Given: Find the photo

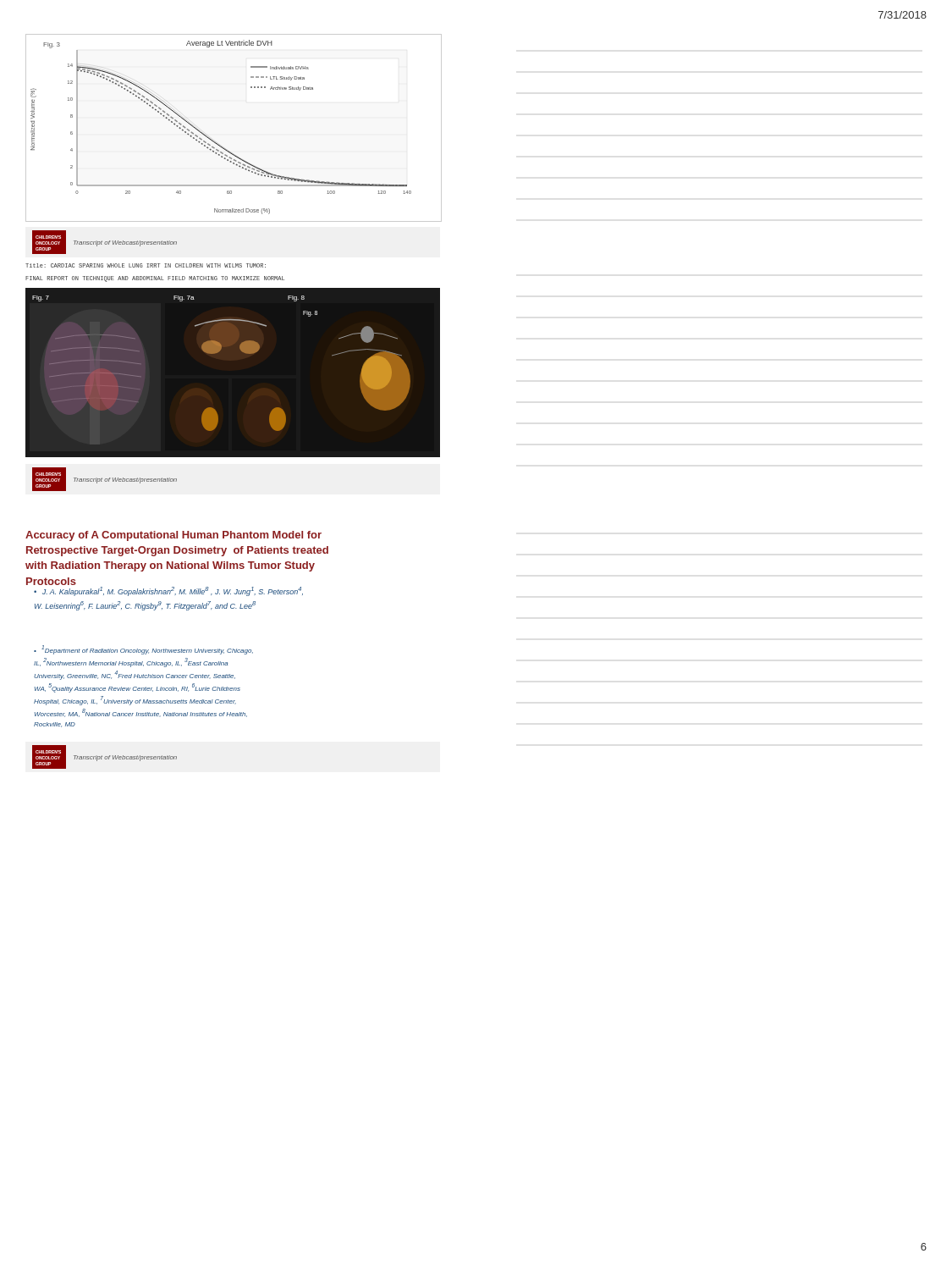Looking at the screenshot, I should point(233,373).
